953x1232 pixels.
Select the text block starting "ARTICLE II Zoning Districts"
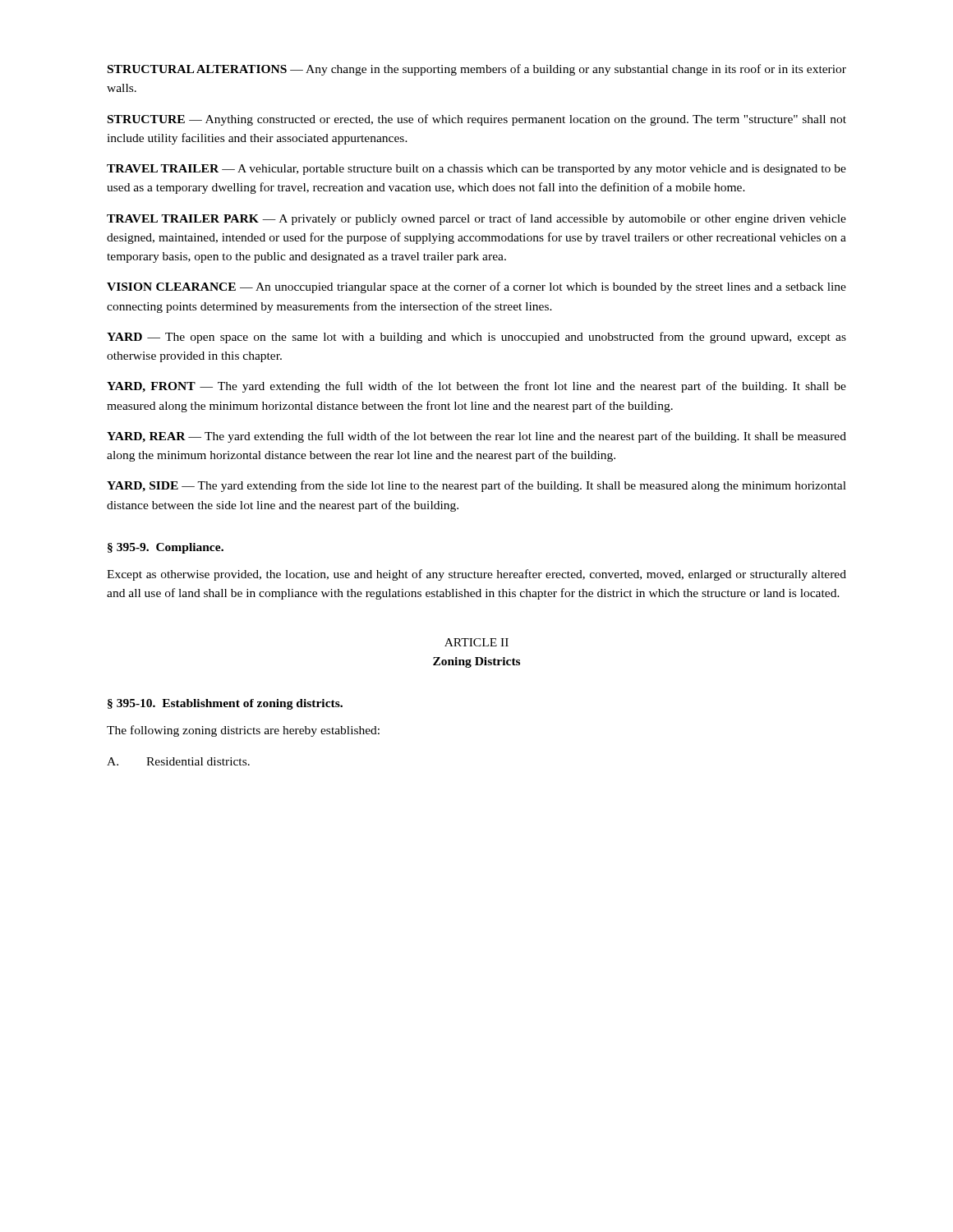pyautogui.click(x=476, y=651)
